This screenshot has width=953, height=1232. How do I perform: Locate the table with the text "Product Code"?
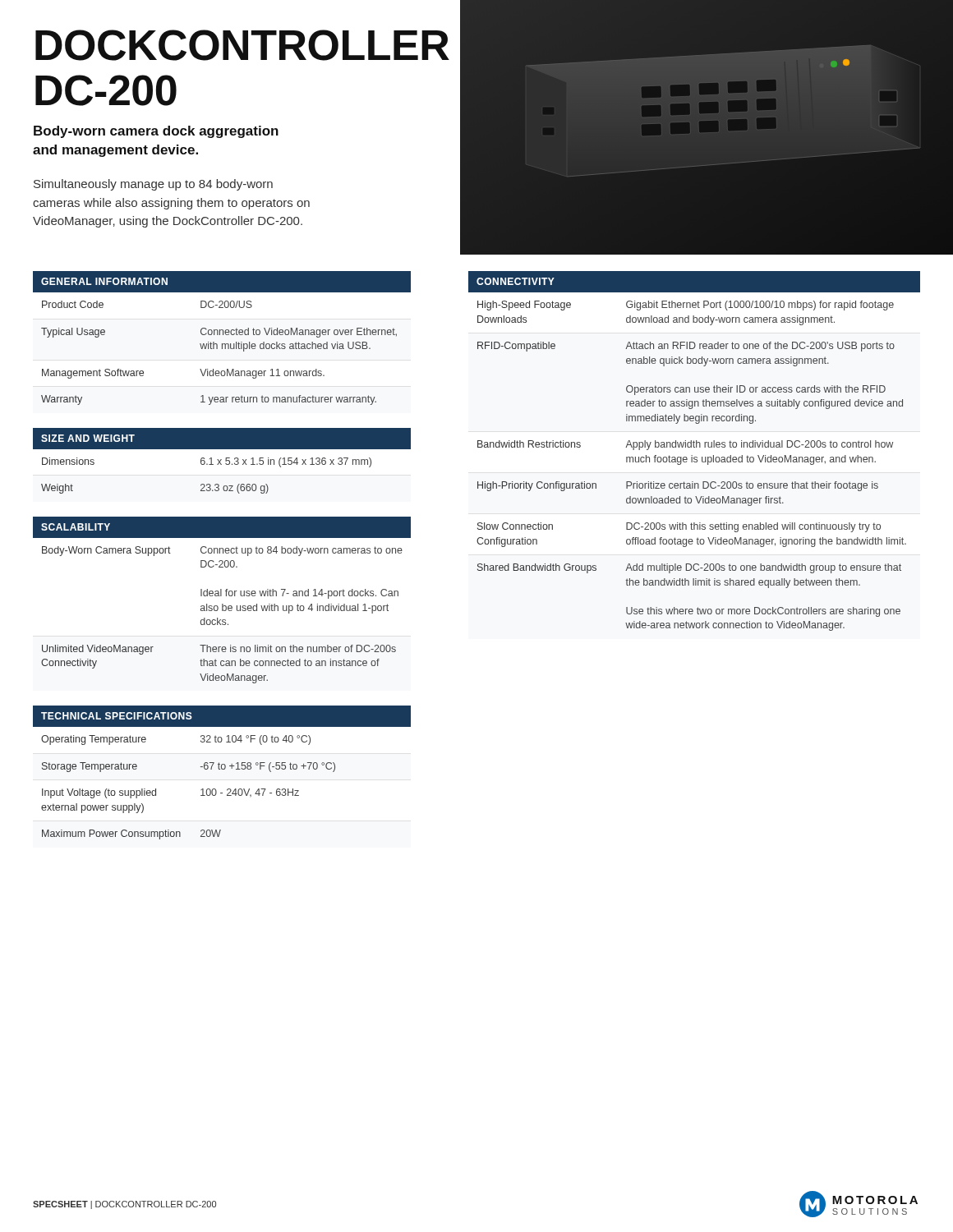point(222,342)
